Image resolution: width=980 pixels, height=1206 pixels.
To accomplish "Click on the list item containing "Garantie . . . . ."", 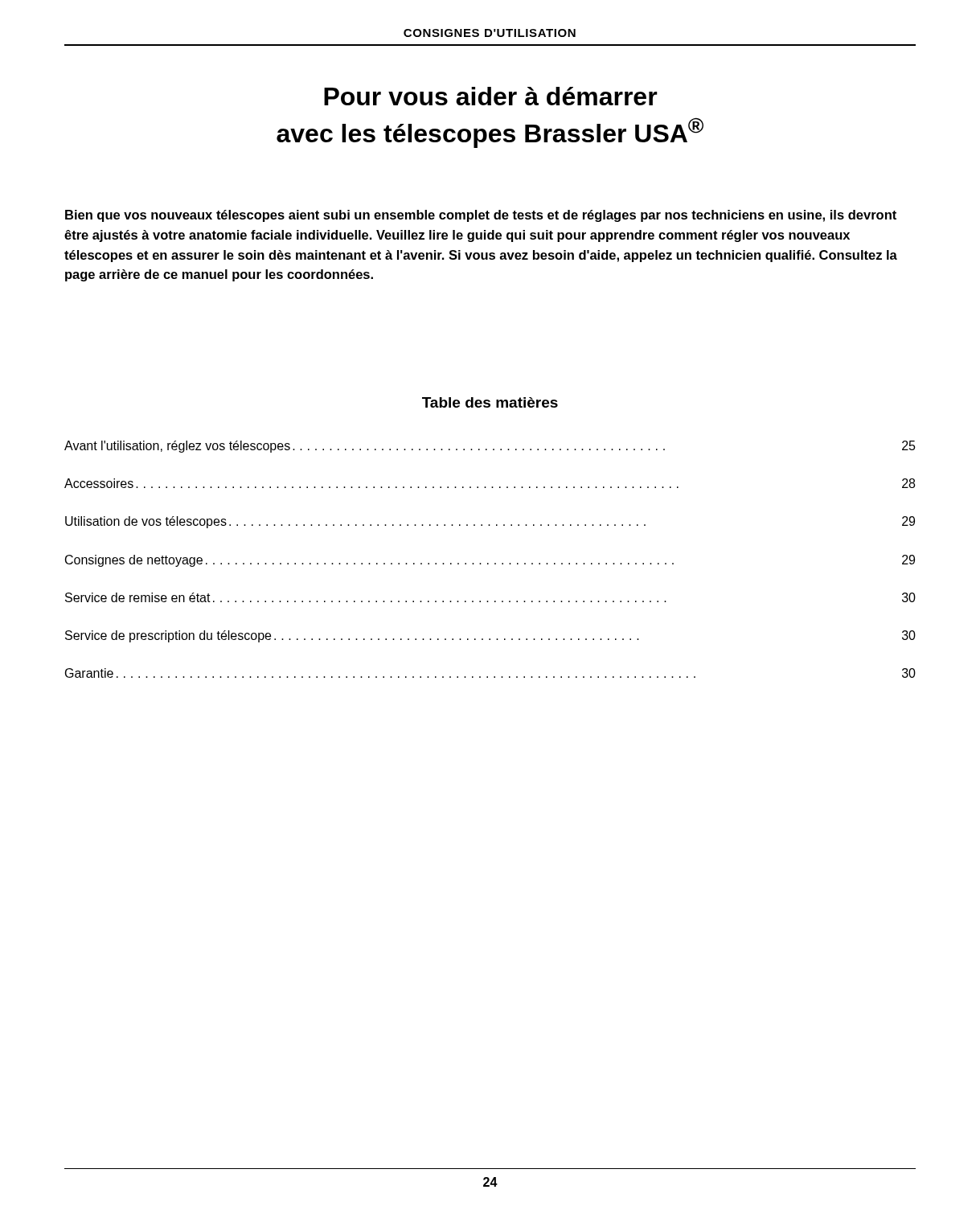I will pyautogui.click(x=490, y=674).
